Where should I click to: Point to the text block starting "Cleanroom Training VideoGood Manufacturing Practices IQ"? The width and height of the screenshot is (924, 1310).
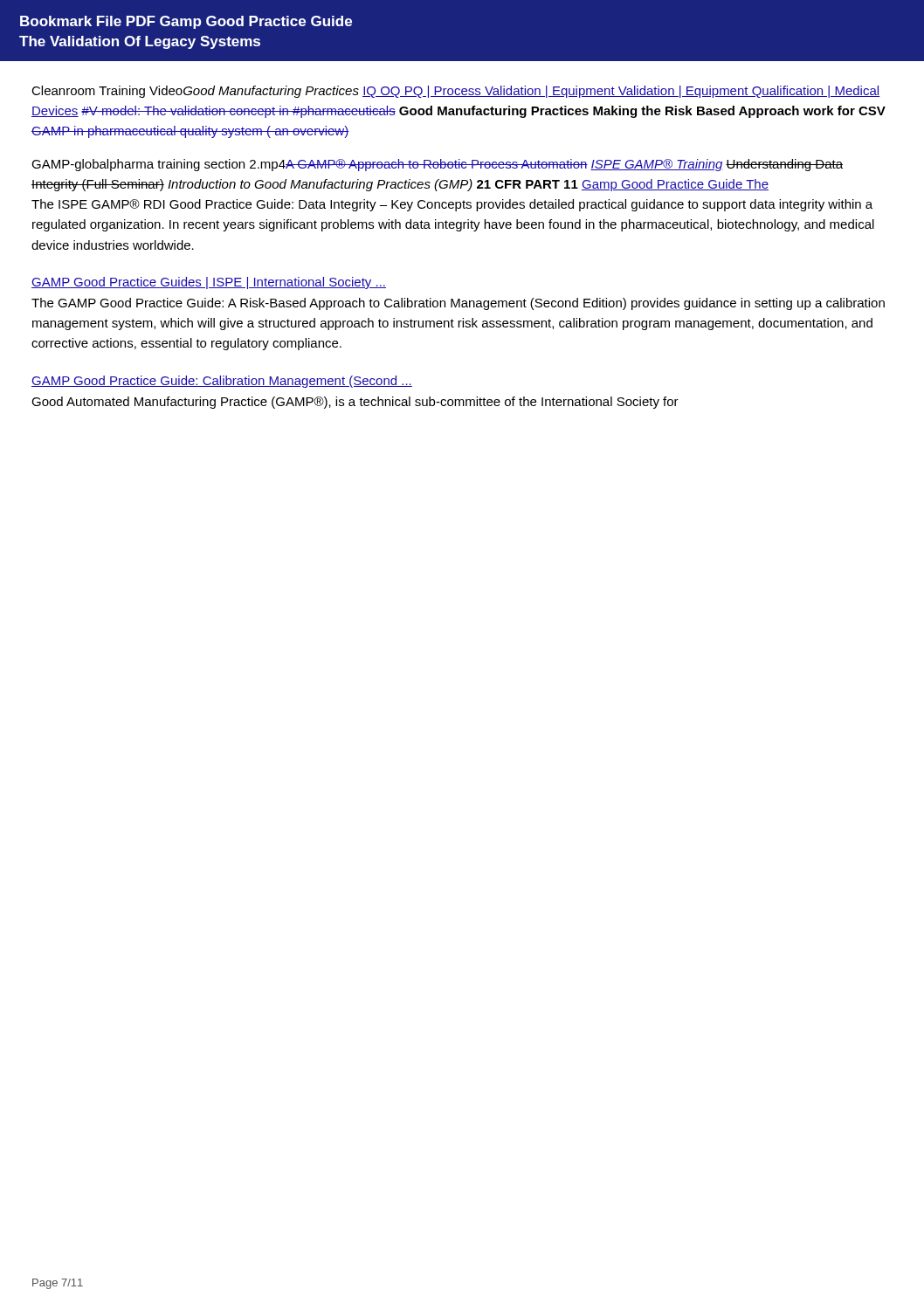[x=458, y=111]
